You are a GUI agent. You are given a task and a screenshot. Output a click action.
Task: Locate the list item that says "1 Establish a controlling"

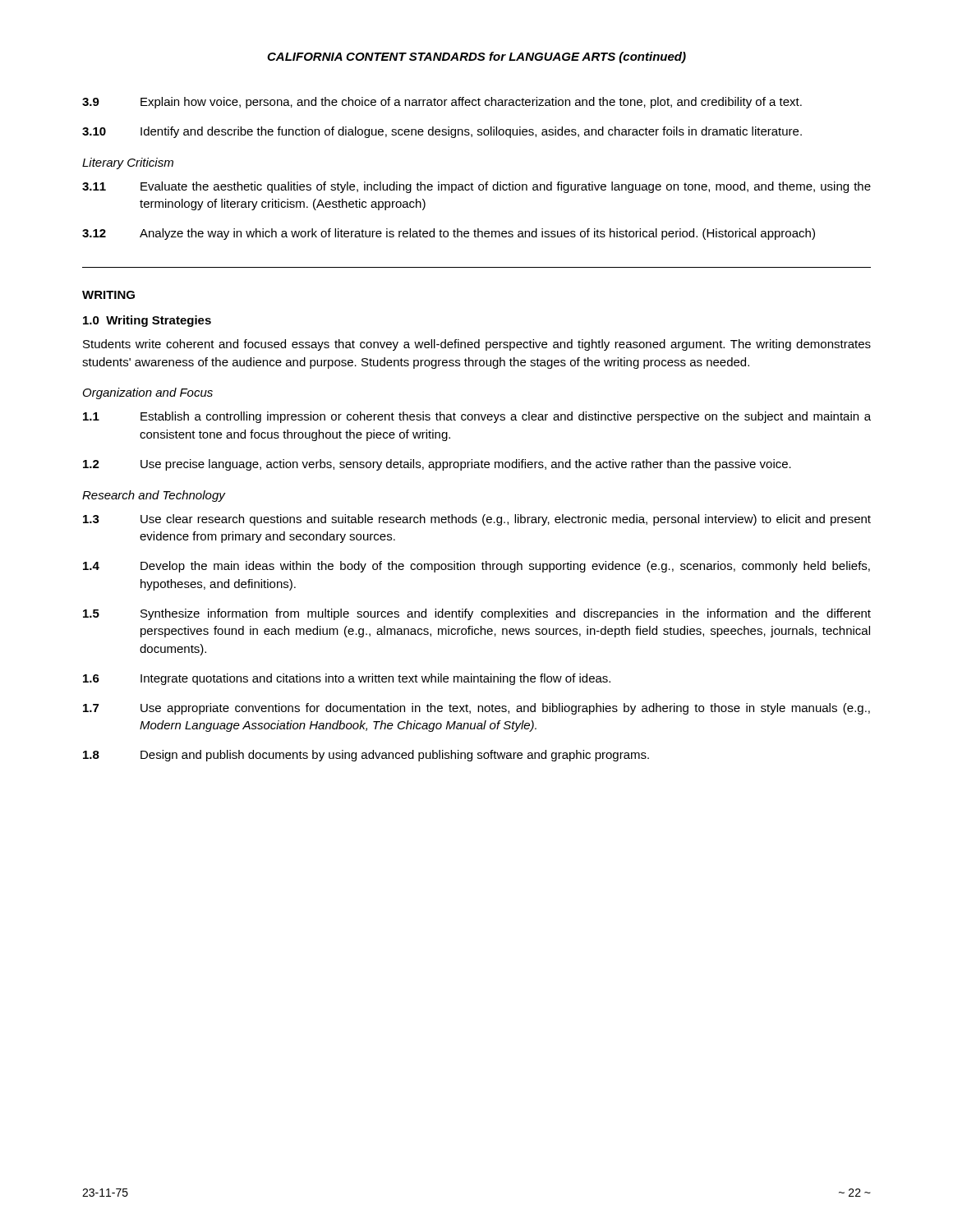pos(476,425)
